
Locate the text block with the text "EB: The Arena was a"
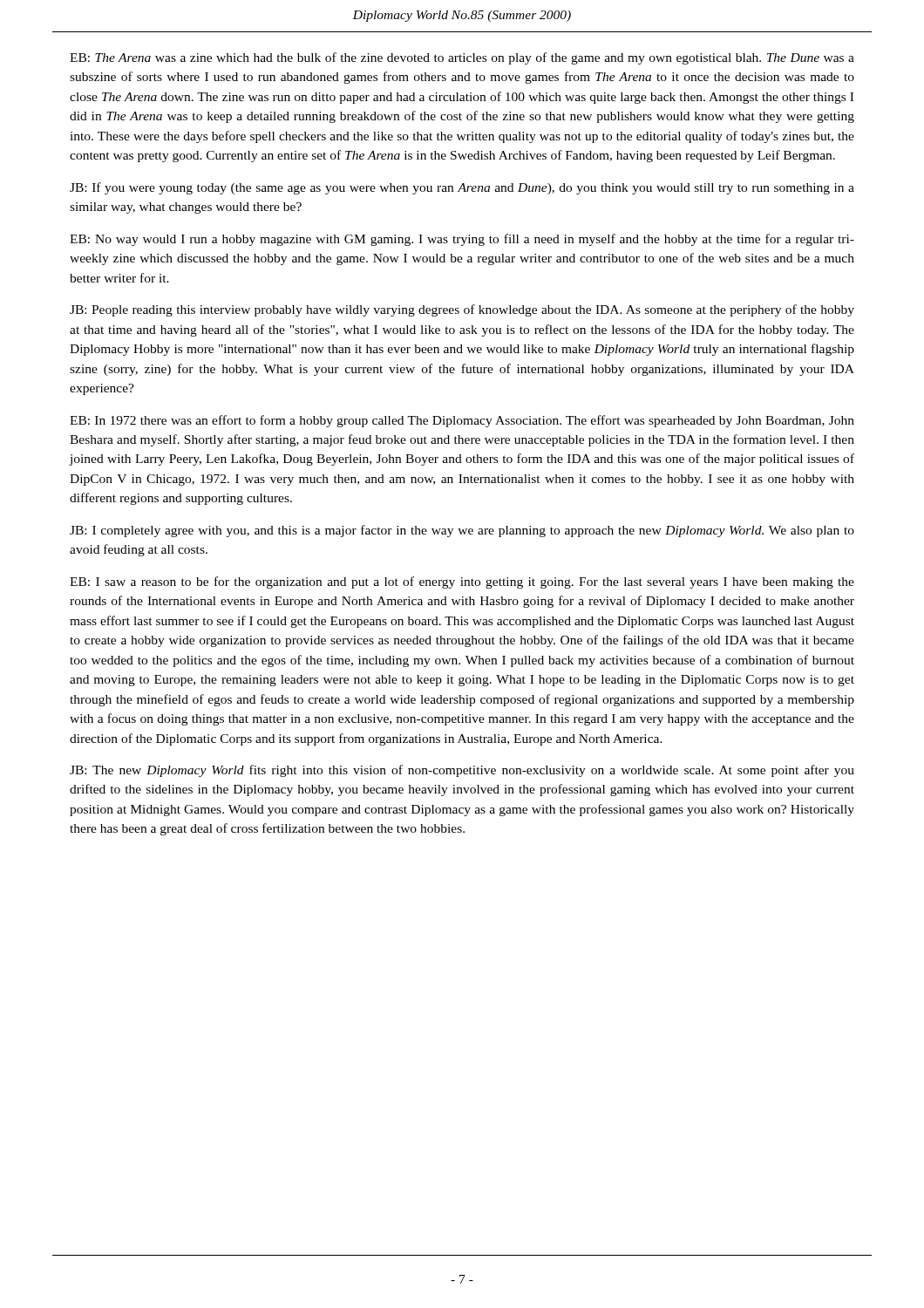462,106
